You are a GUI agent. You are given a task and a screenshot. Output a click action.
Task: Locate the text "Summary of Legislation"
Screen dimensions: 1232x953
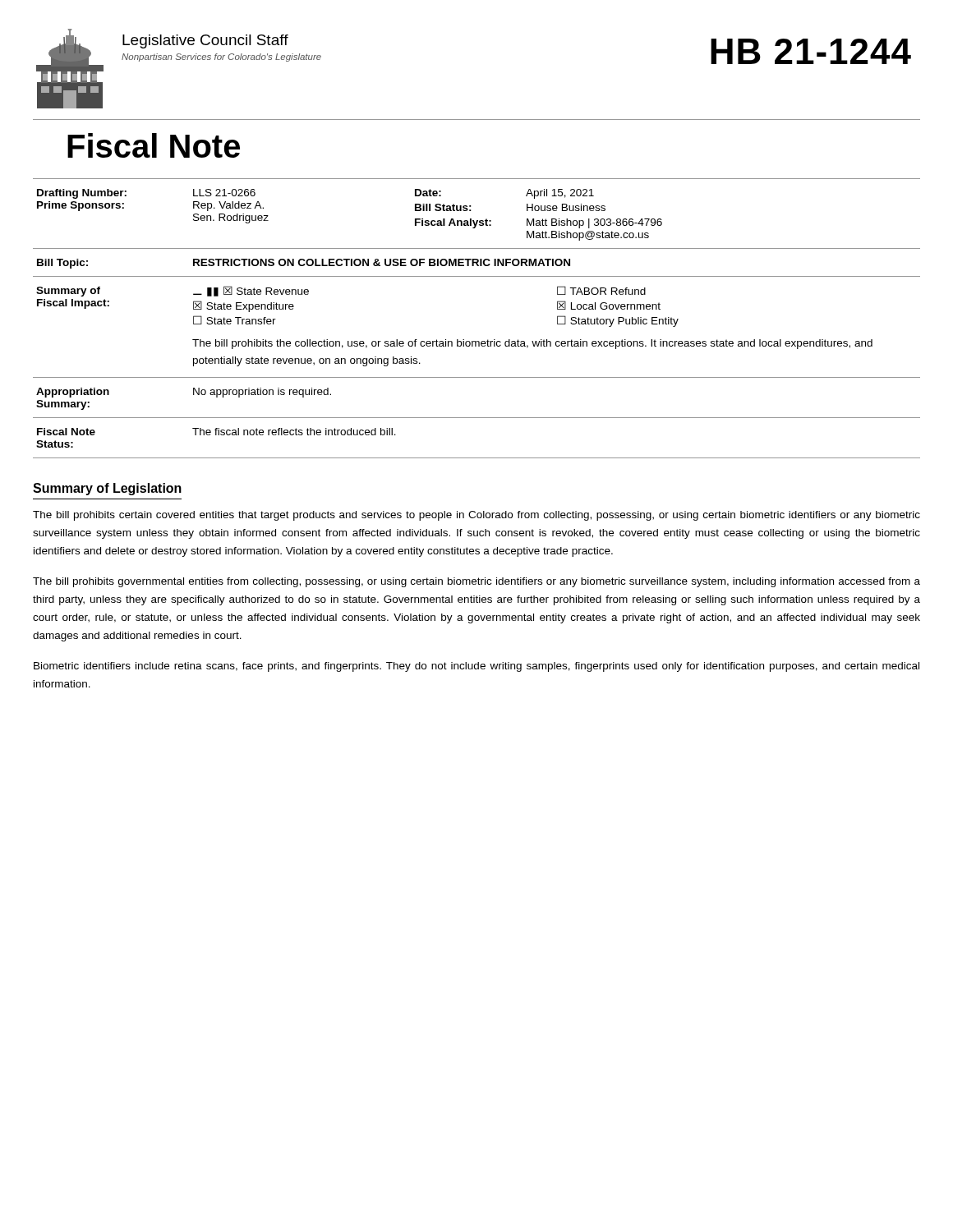107,490
